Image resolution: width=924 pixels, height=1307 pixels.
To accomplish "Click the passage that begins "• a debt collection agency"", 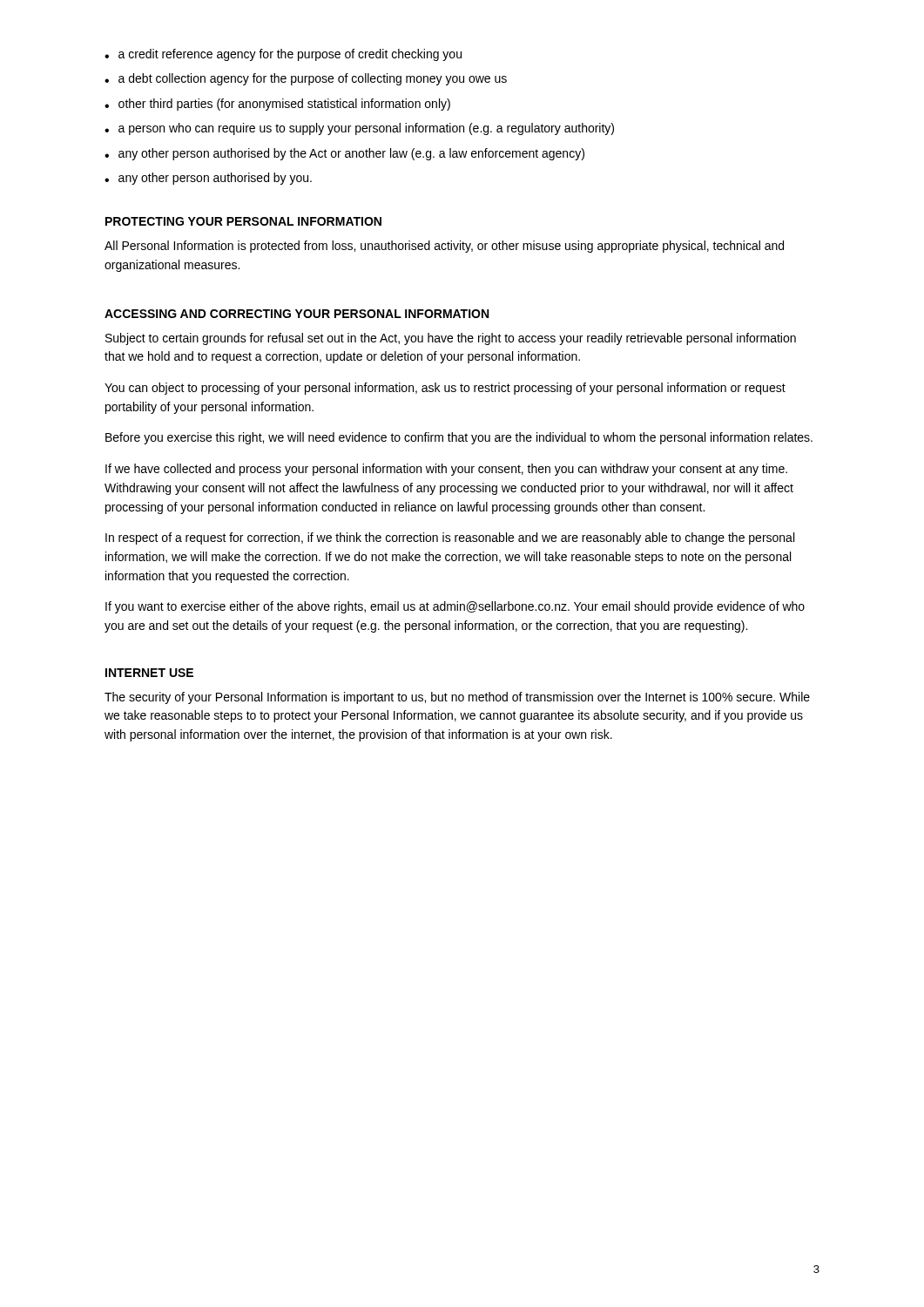I will 306,81.
